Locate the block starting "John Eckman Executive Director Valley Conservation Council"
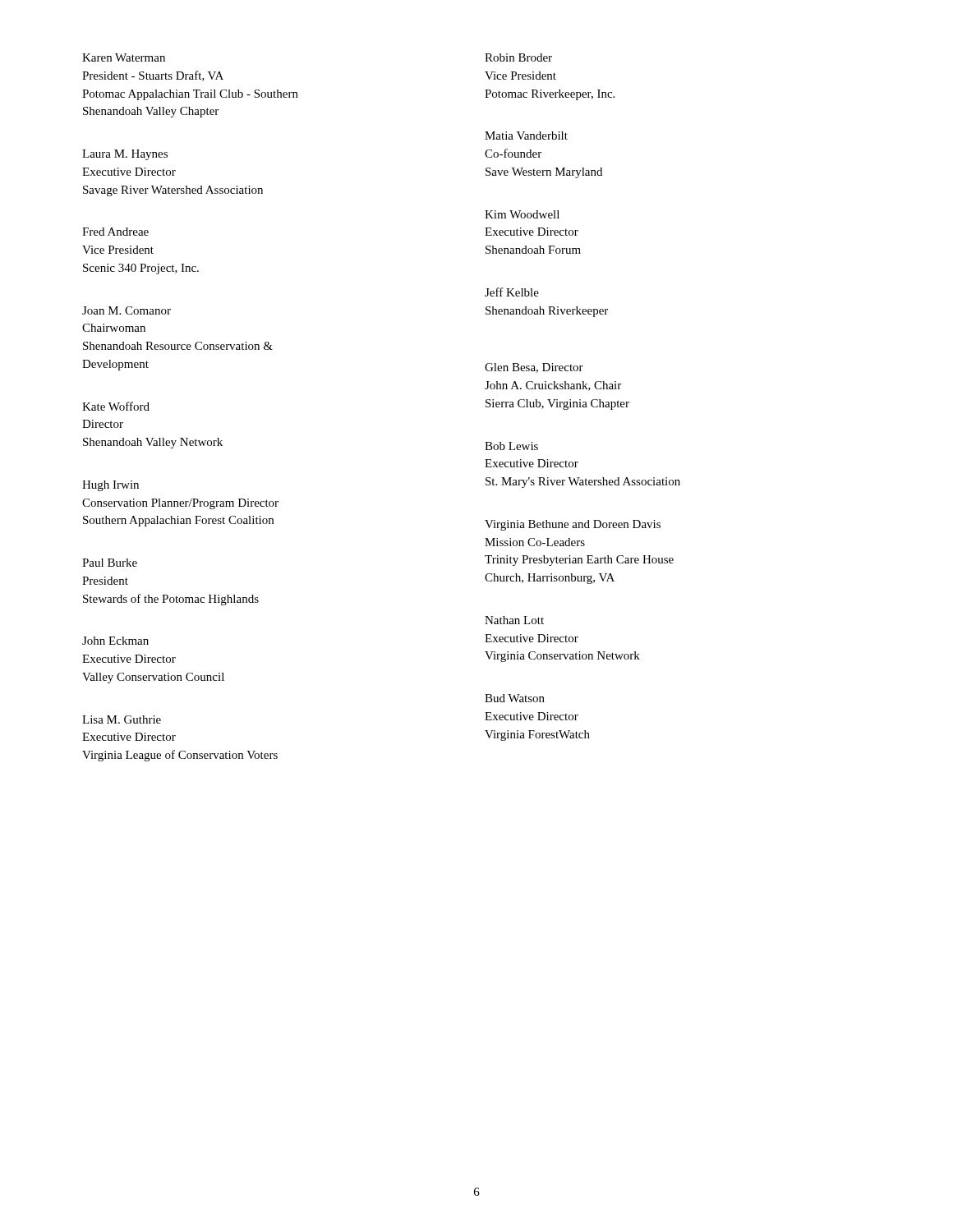Viewport: 953px width, 1232px height. [x=115, y=641]
